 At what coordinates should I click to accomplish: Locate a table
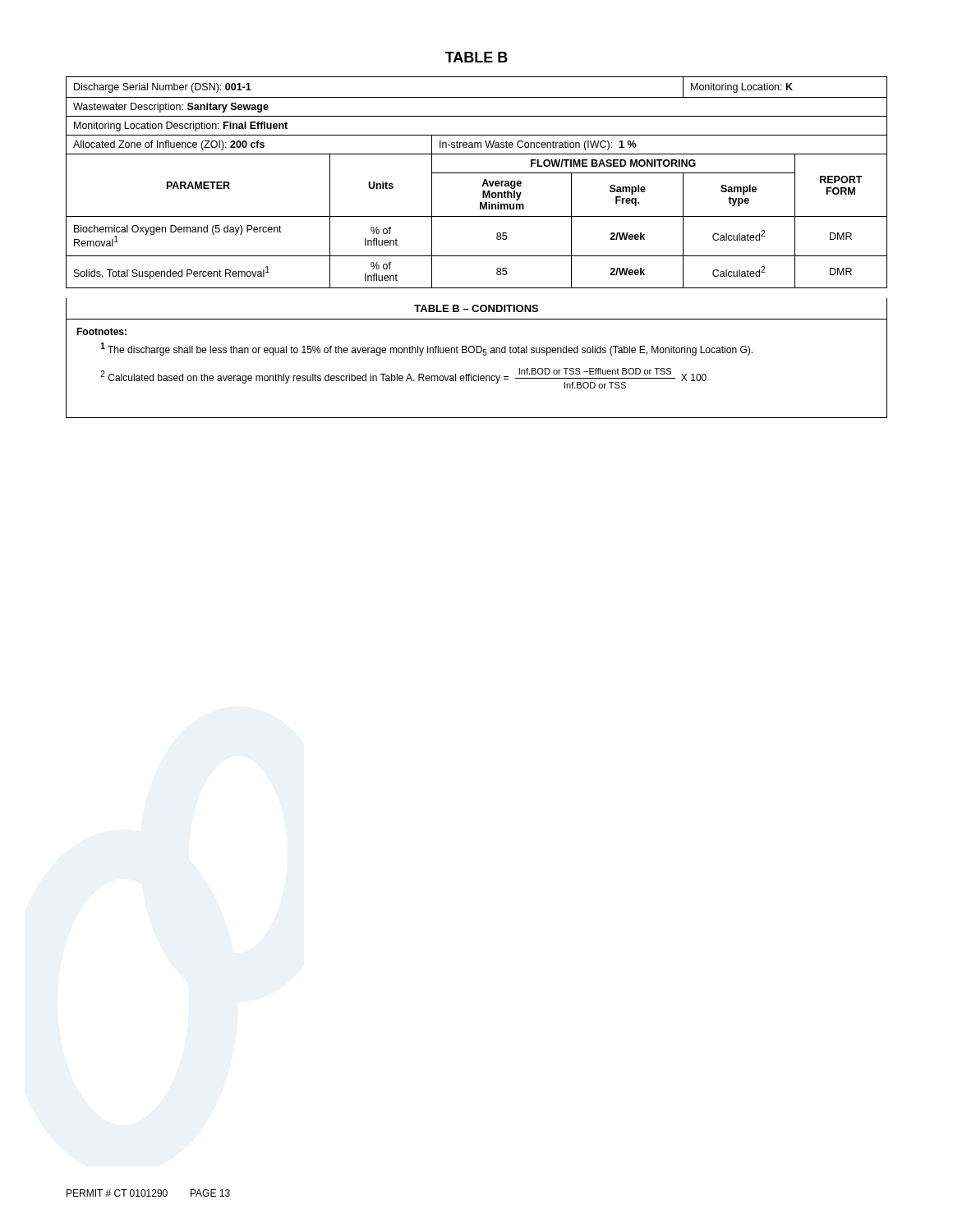476,182
